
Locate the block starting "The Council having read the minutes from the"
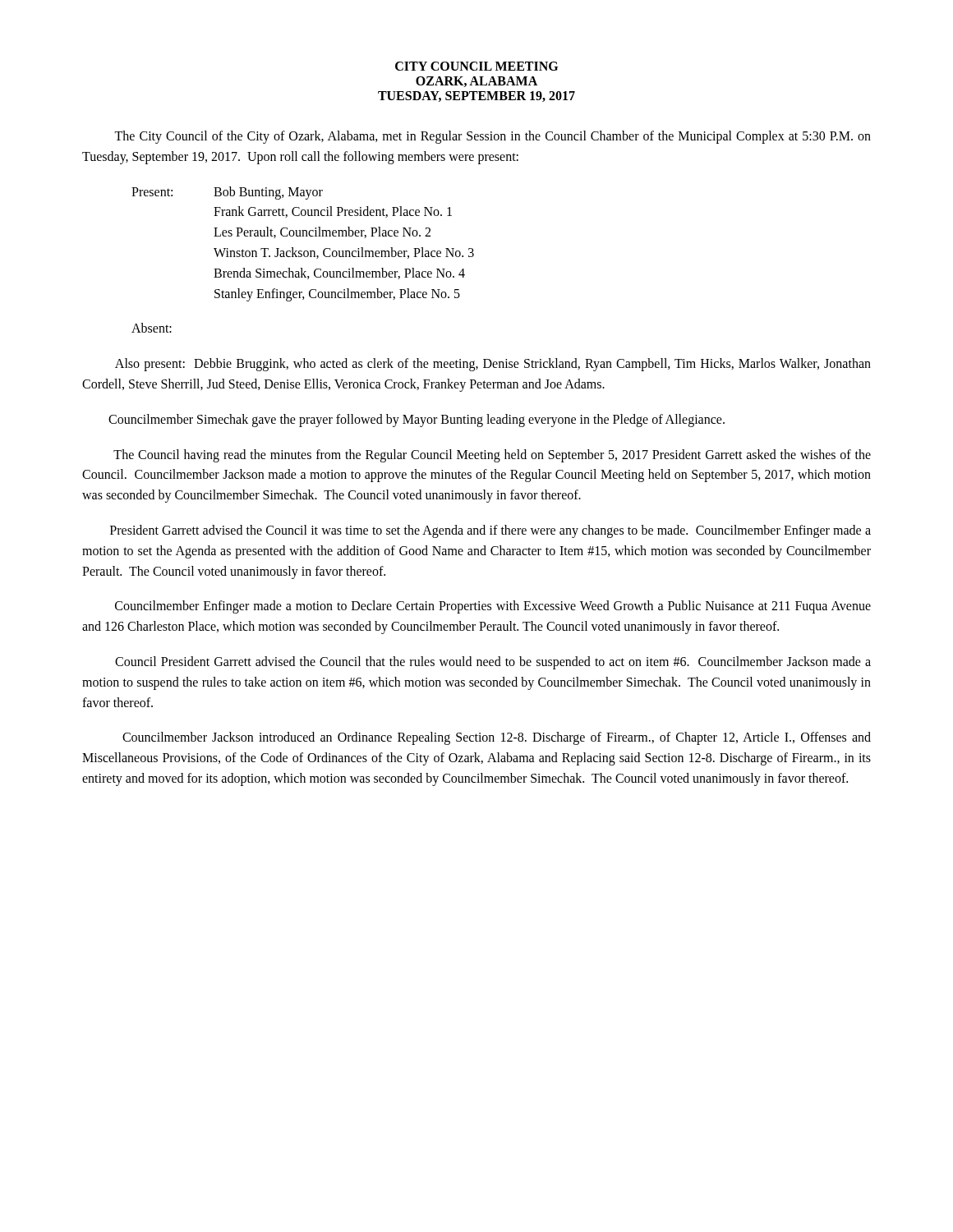(476, 475)
